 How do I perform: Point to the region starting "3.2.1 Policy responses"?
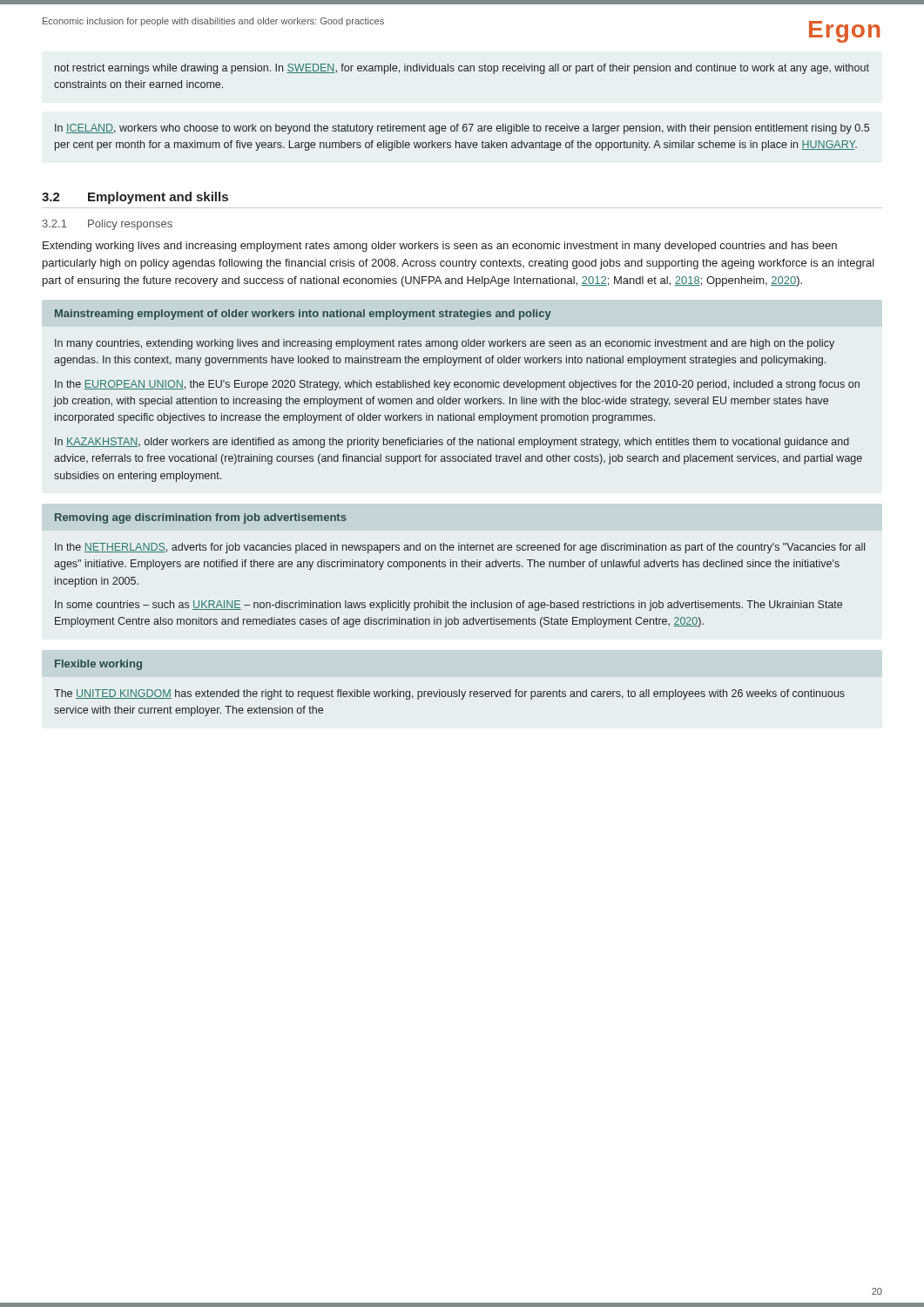[x=107, y=223]
